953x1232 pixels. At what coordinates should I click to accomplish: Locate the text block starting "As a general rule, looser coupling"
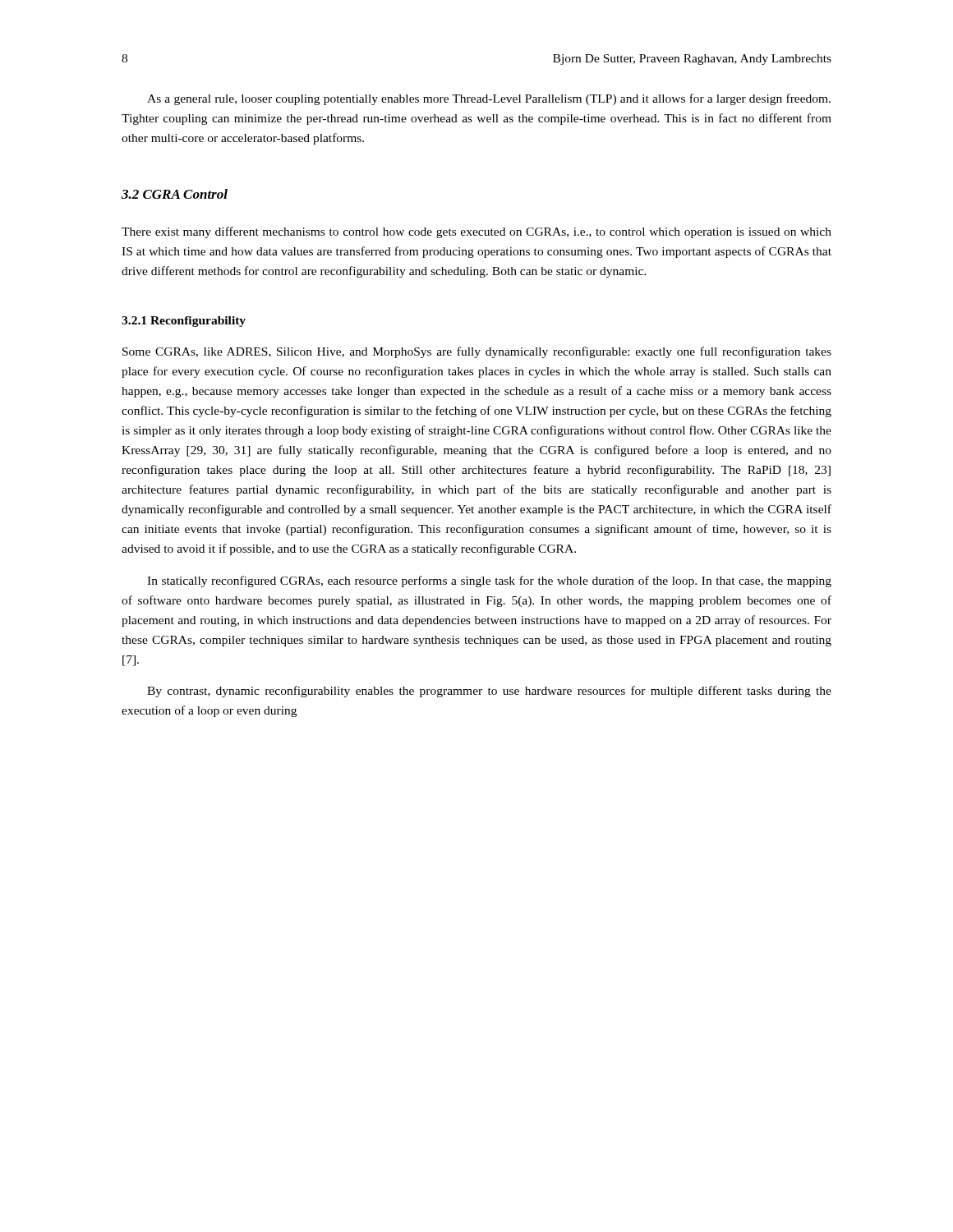click(x=476, y=118)
